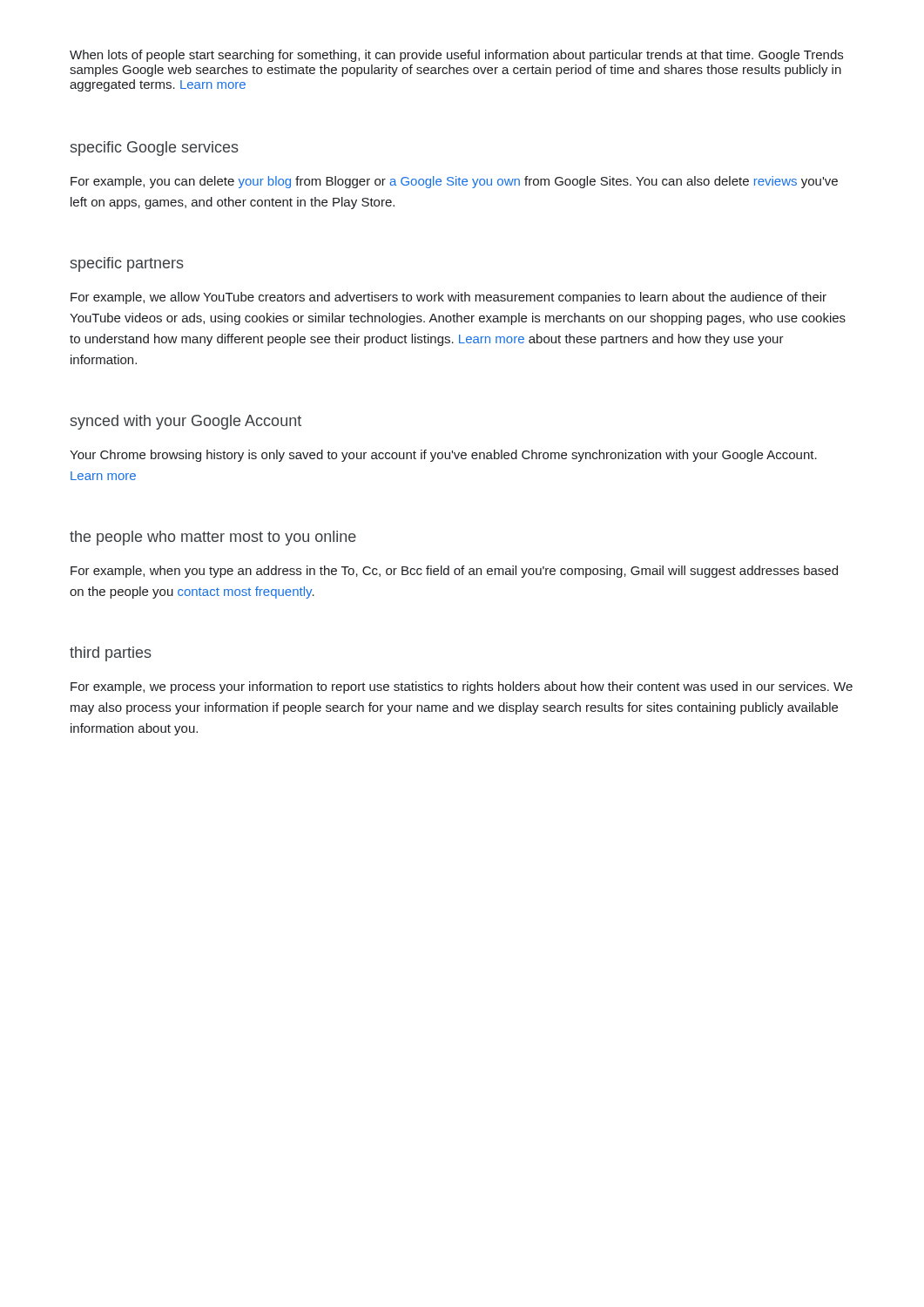
Task: Locate the block starting "For example, when you type an address in"
Action: click(x=462, y=581)
